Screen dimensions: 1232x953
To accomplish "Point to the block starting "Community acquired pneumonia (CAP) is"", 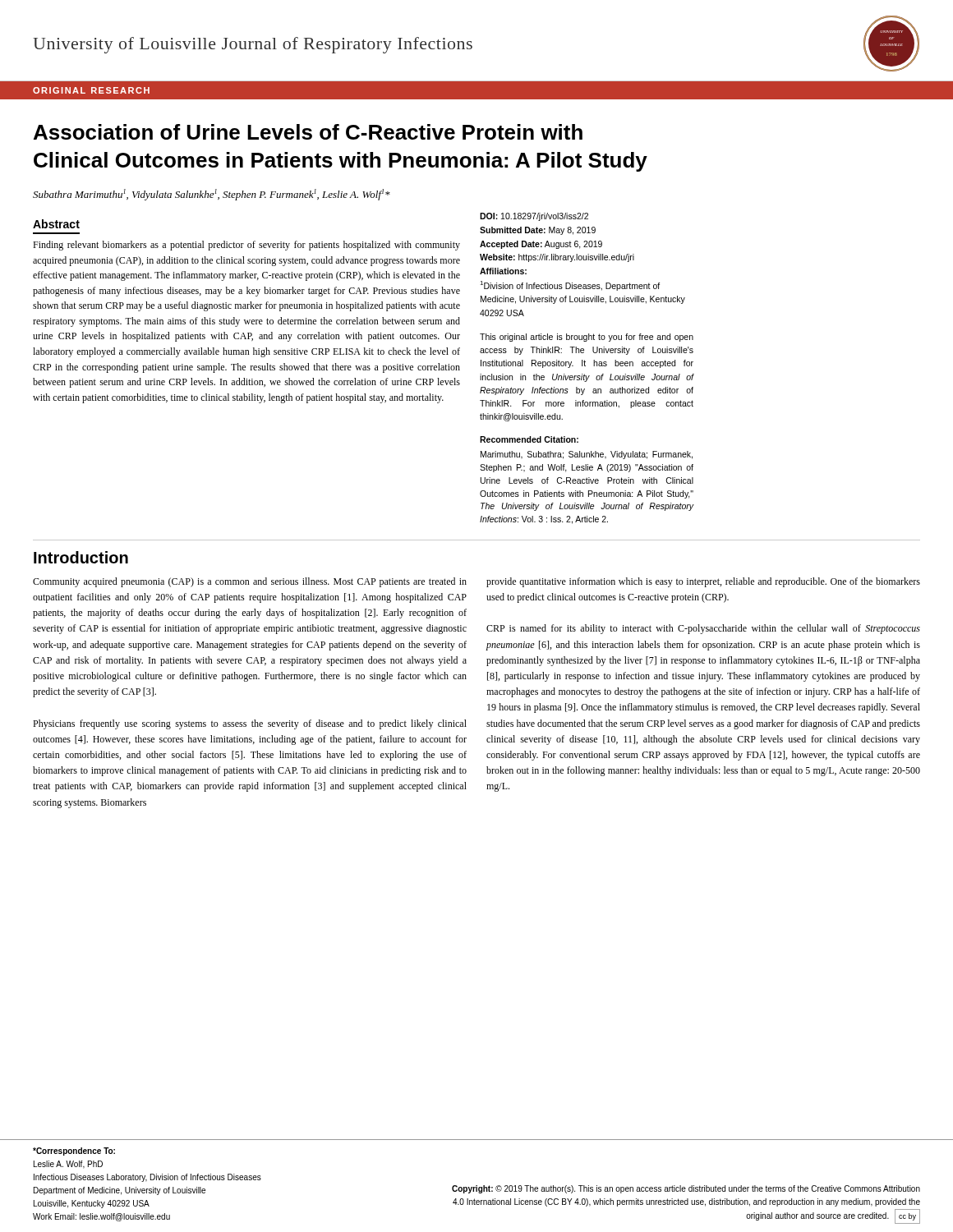I will 250,637.
